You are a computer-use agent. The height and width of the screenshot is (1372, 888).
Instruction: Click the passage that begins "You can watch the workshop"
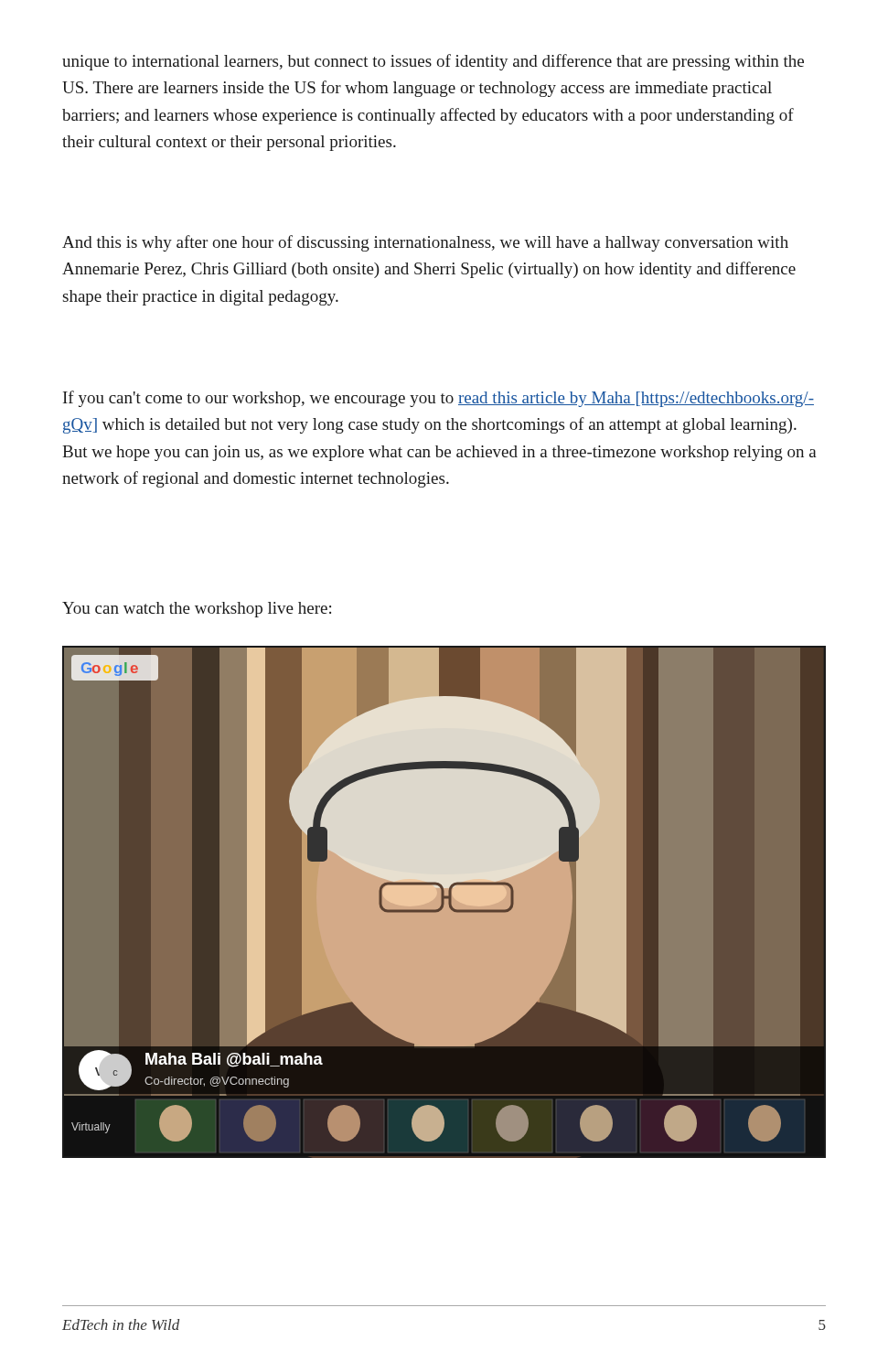click(197, 608)
